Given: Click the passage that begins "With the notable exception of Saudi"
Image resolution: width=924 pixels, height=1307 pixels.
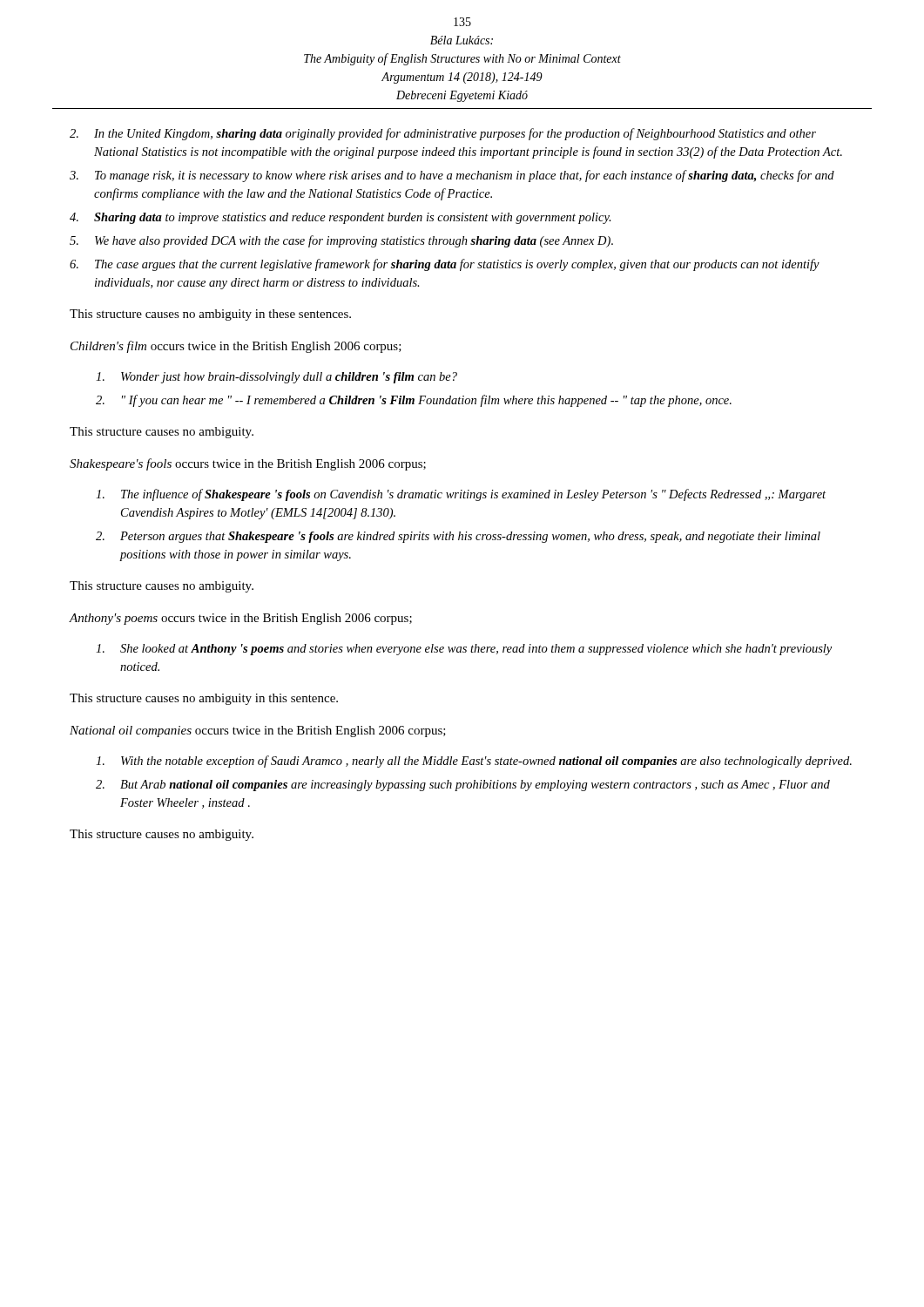Looking at the screenshot, I should click(475, 761).
